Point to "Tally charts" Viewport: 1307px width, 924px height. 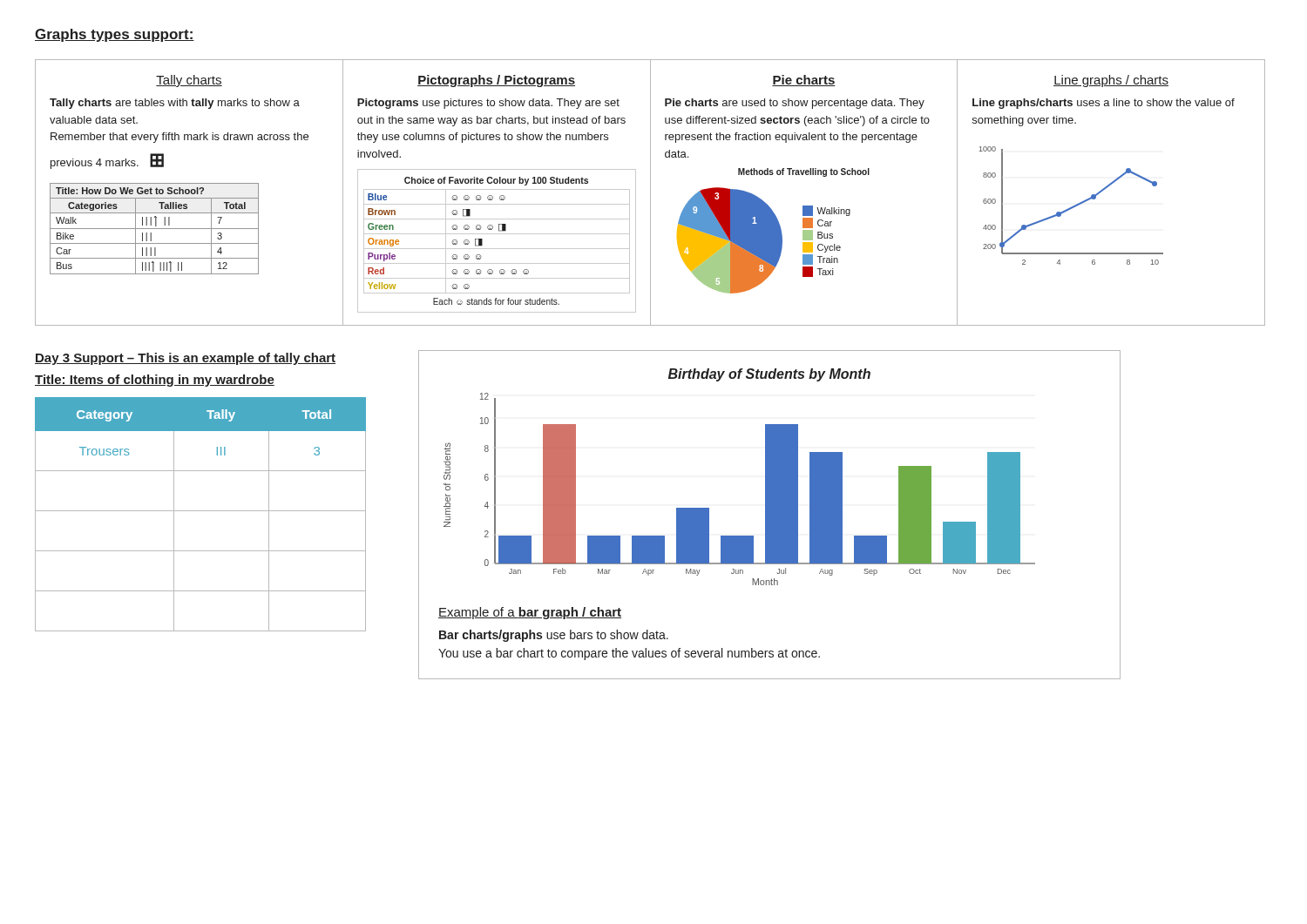tap(189, 80)
